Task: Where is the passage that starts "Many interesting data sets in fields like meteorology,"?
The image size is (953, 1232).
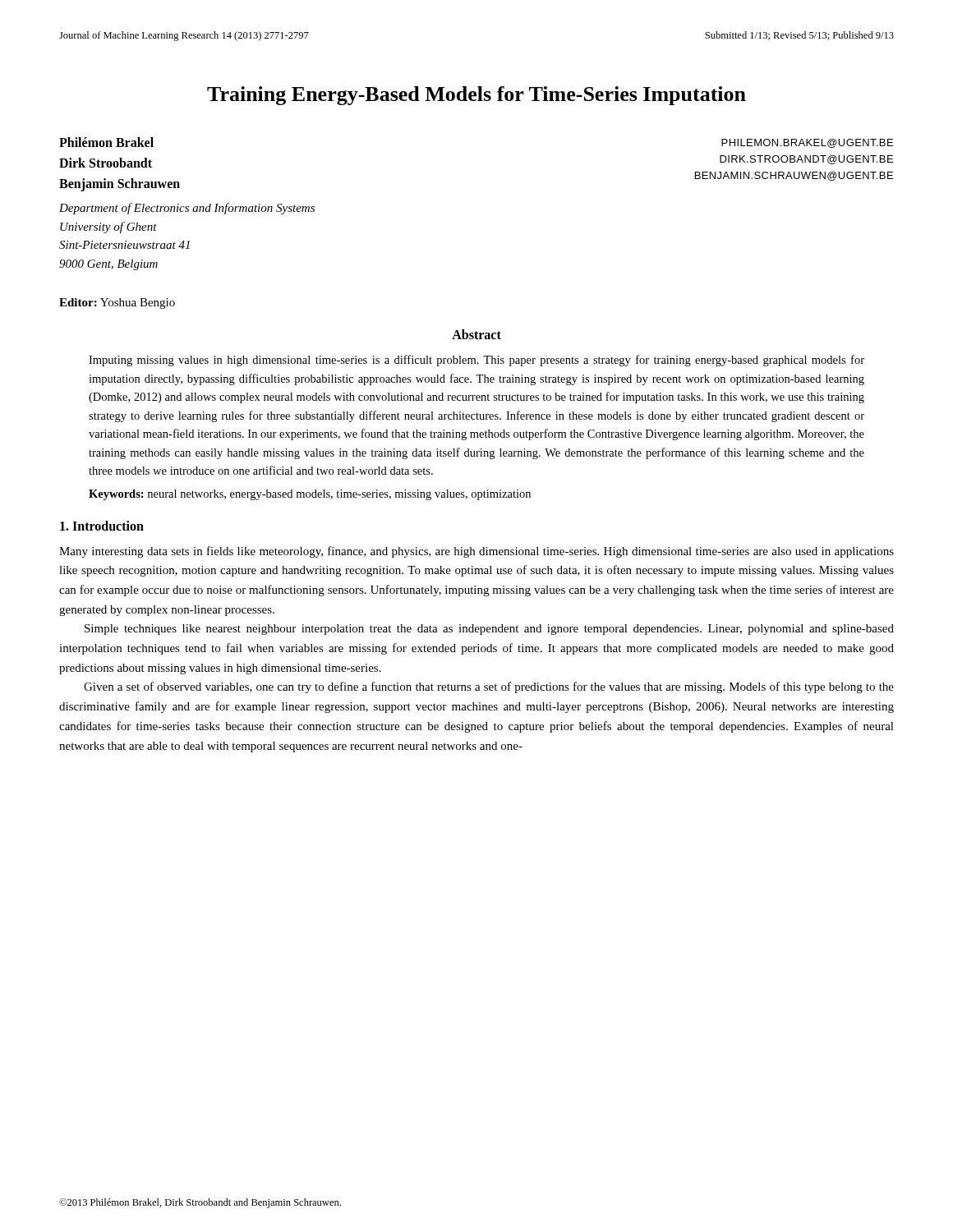Action: point(476,649)
